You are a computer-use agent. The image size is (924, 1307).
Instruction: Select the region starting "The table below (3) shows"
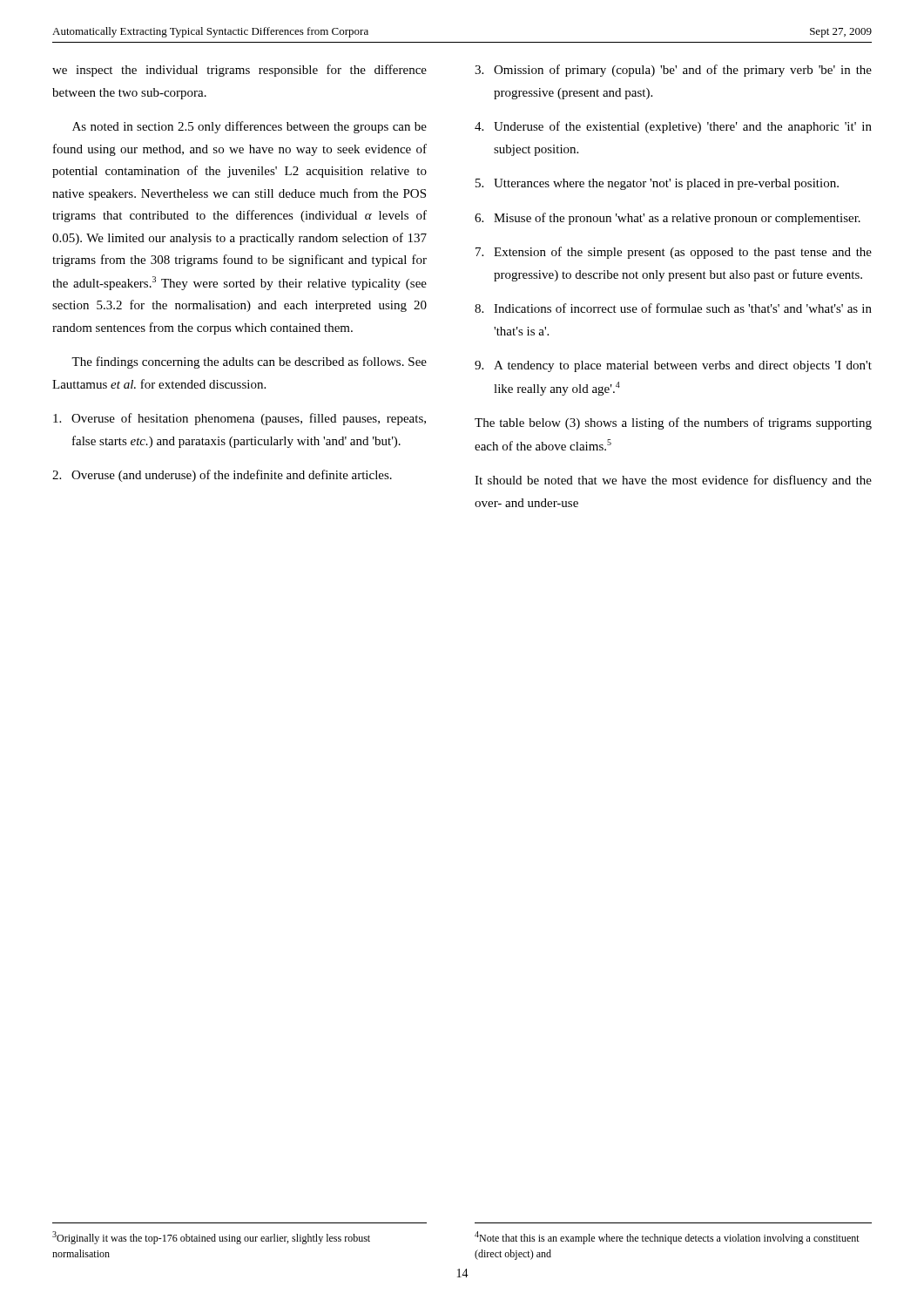pyautogui.click(x=673, y=435)
